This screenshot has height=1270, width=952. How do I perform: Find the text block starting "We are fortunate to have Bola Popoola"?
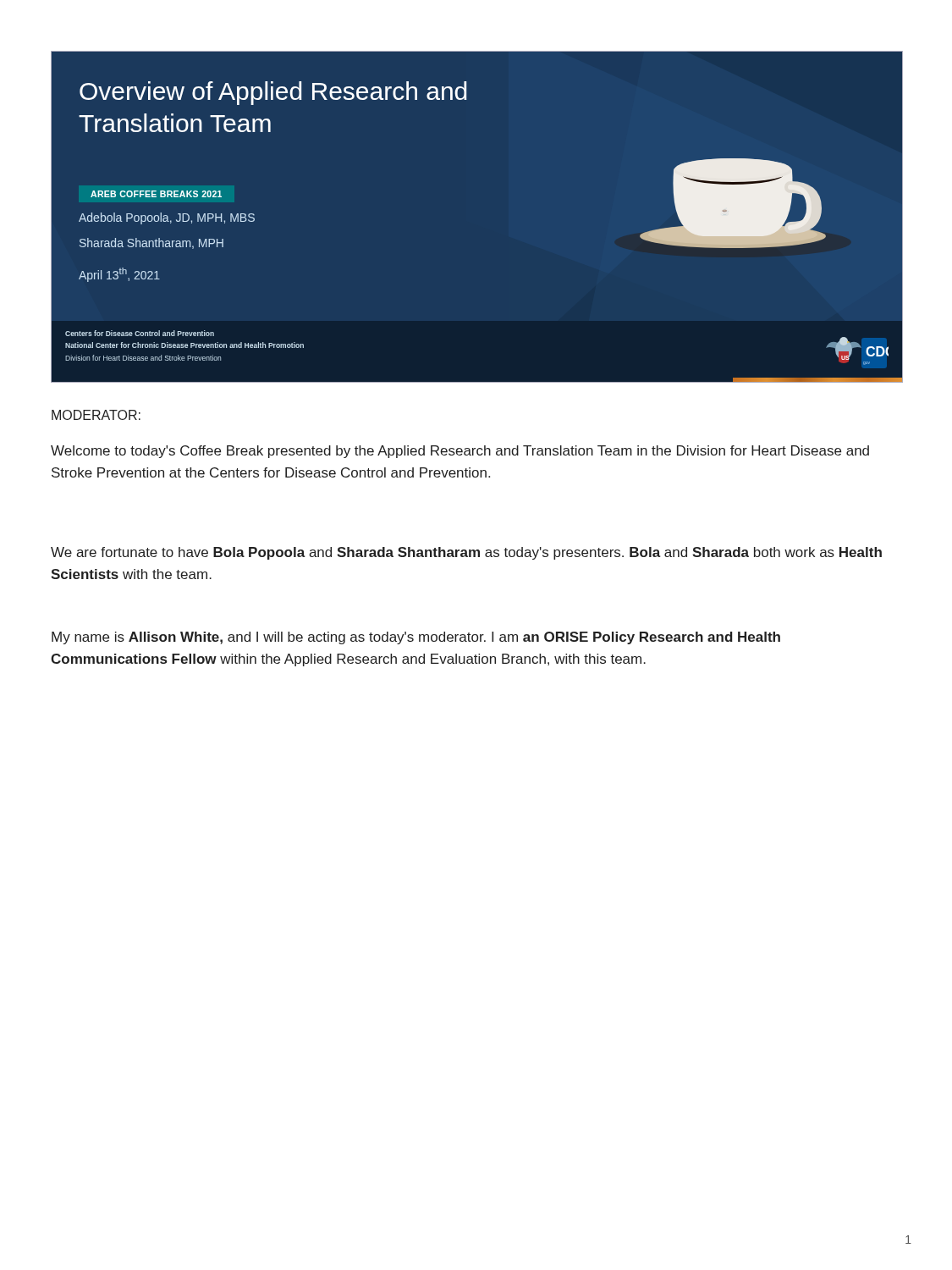pyautogui.click(x=467, y=564)
